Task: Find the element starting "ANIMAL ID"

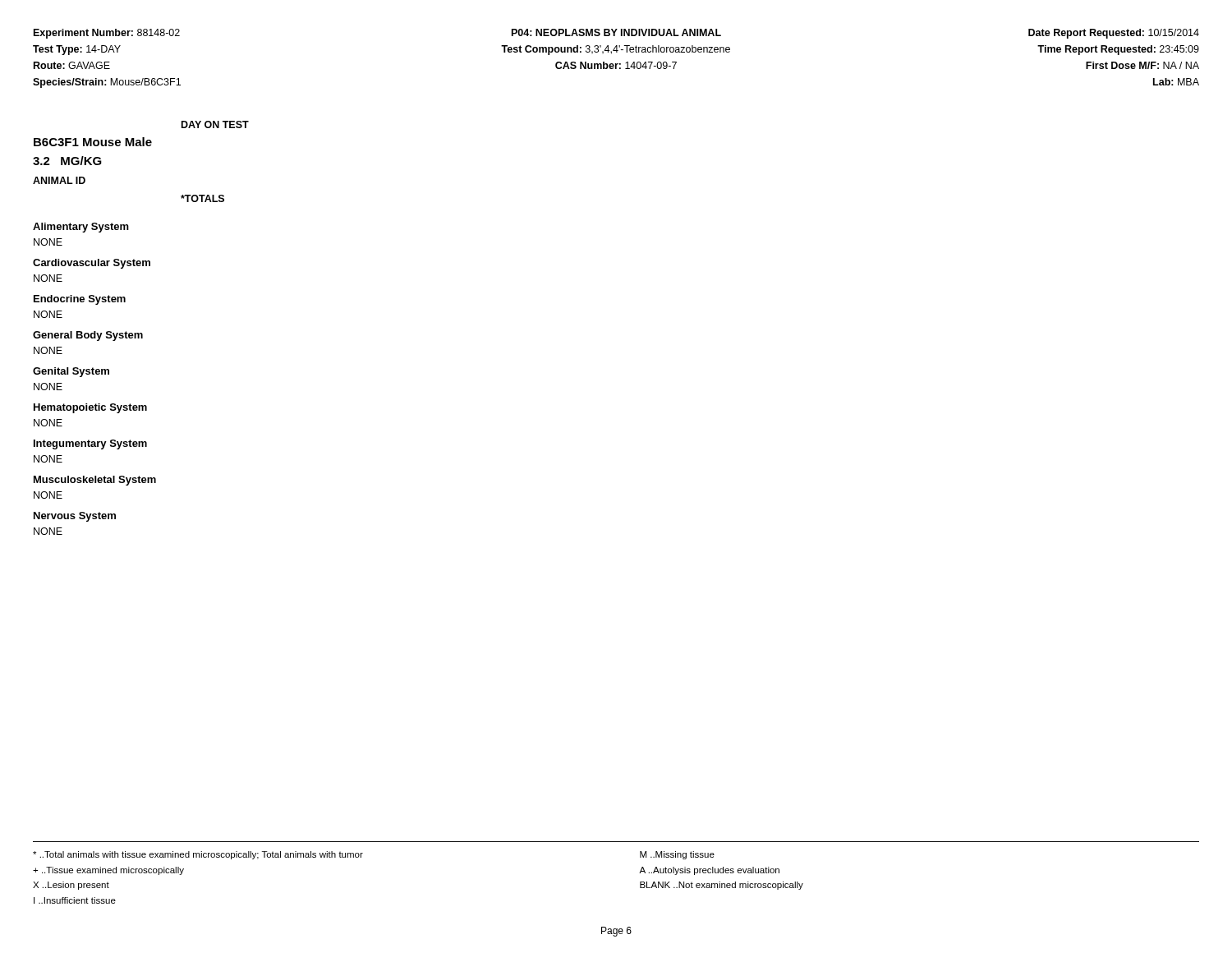Action: point(59,181)
